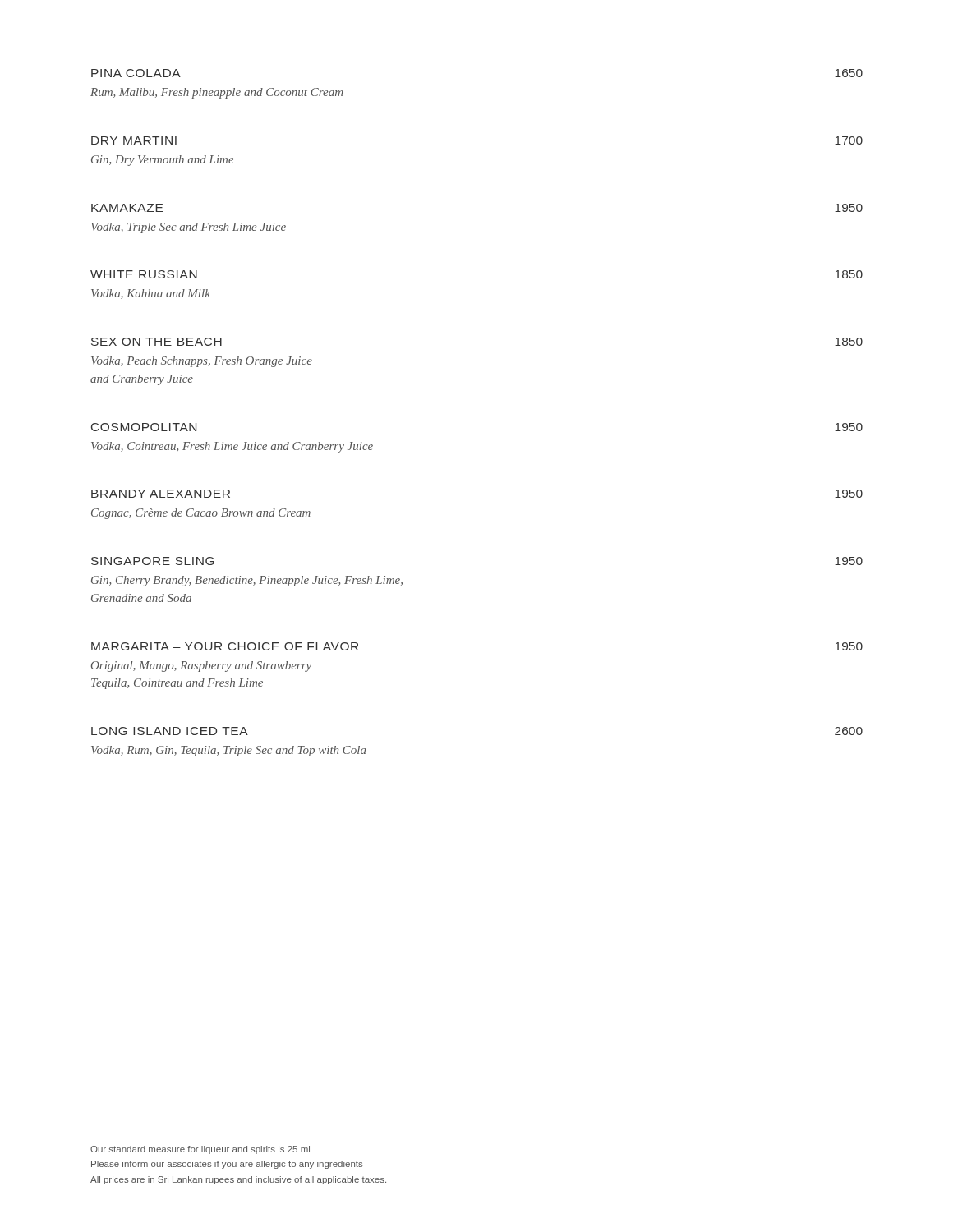Locate the list item that reads "MARGARITA – YOUR"
The width and height of the screenshot is (953, 1232).
click(134, 645)
